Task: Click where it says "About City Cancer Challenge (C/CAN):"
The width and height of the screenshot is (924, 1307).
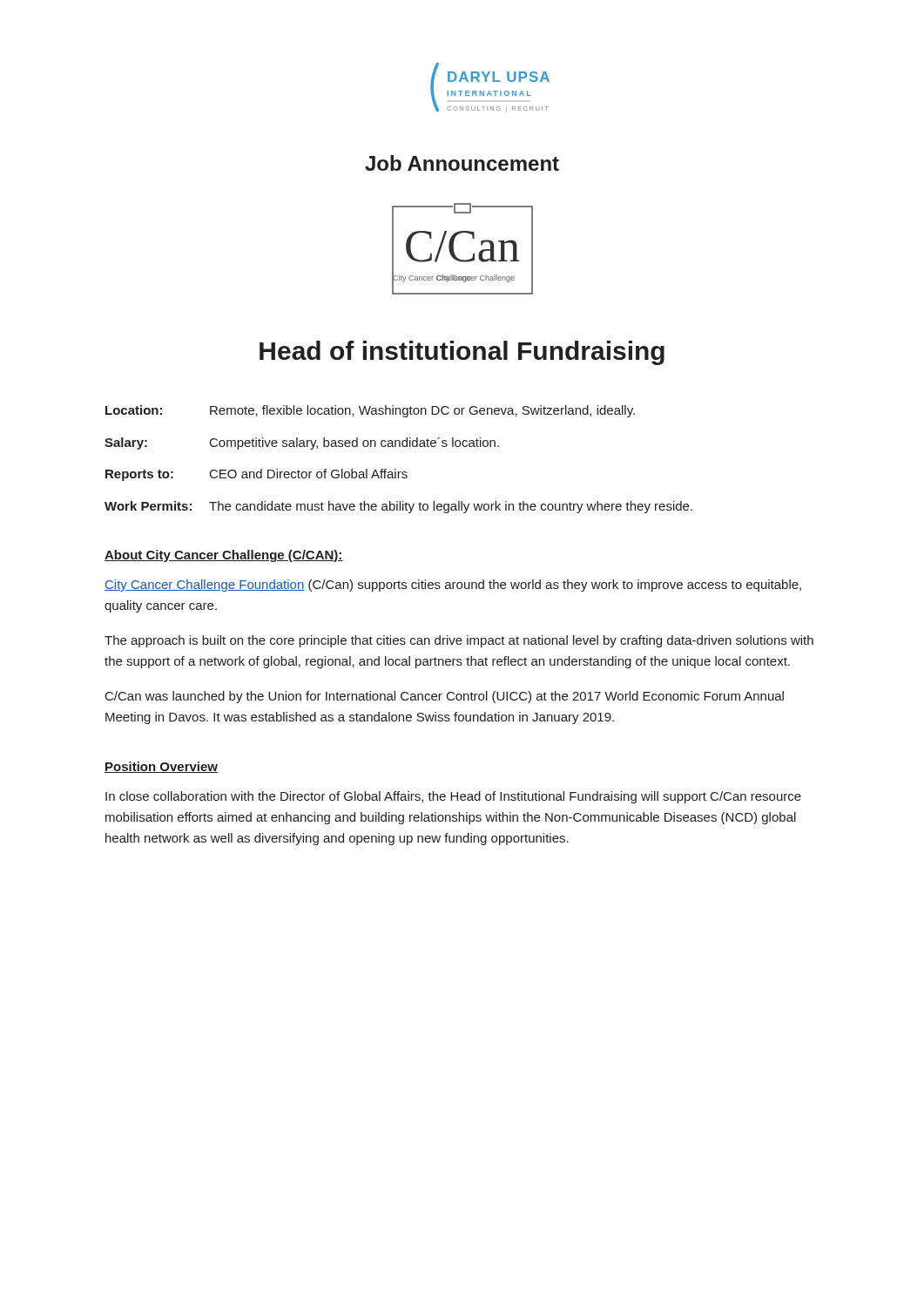Action: [224, 555]
